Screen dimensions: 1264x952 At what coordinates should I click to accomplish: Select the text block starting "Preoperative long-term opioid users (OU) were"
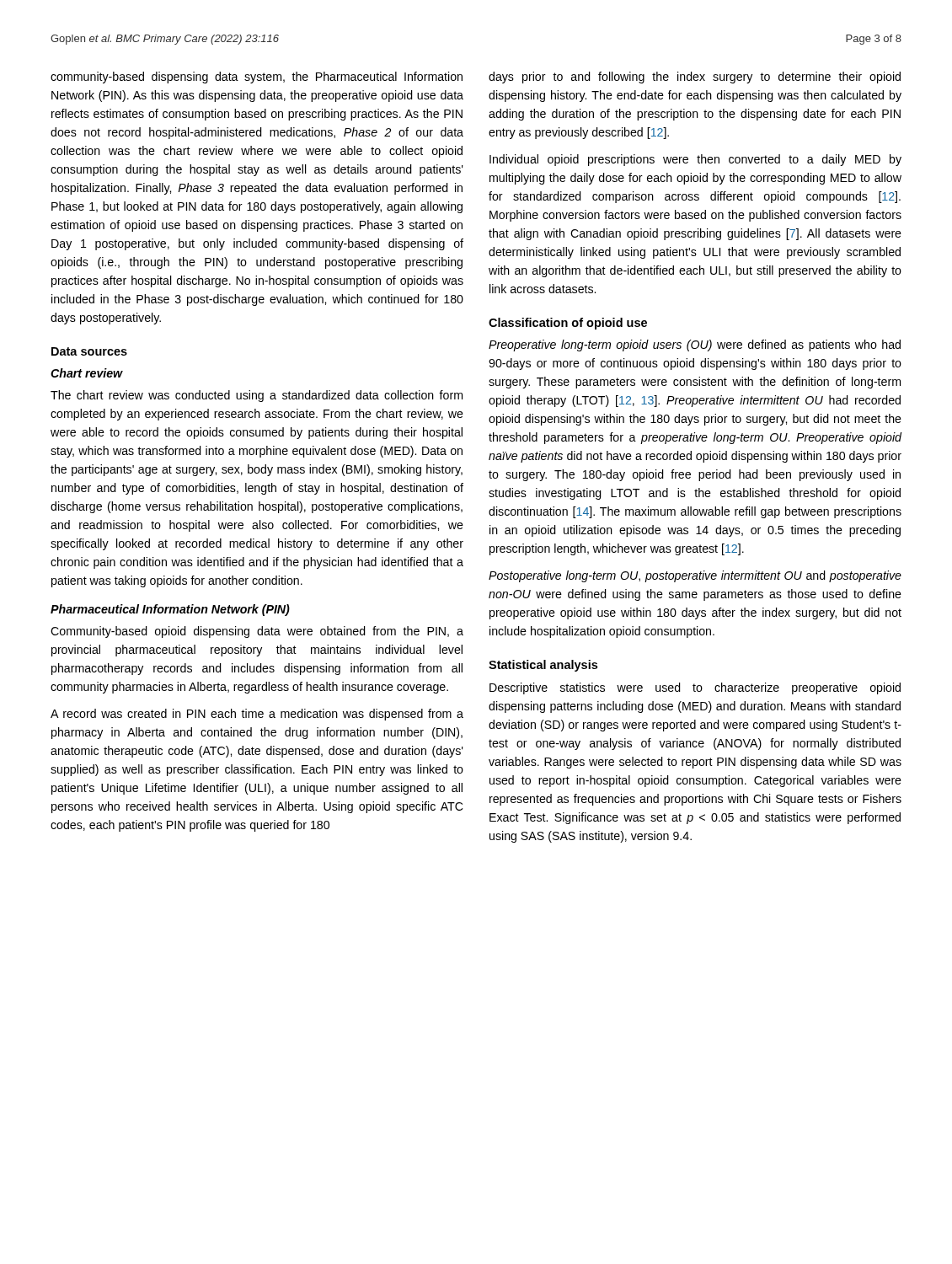click(695, 488)
